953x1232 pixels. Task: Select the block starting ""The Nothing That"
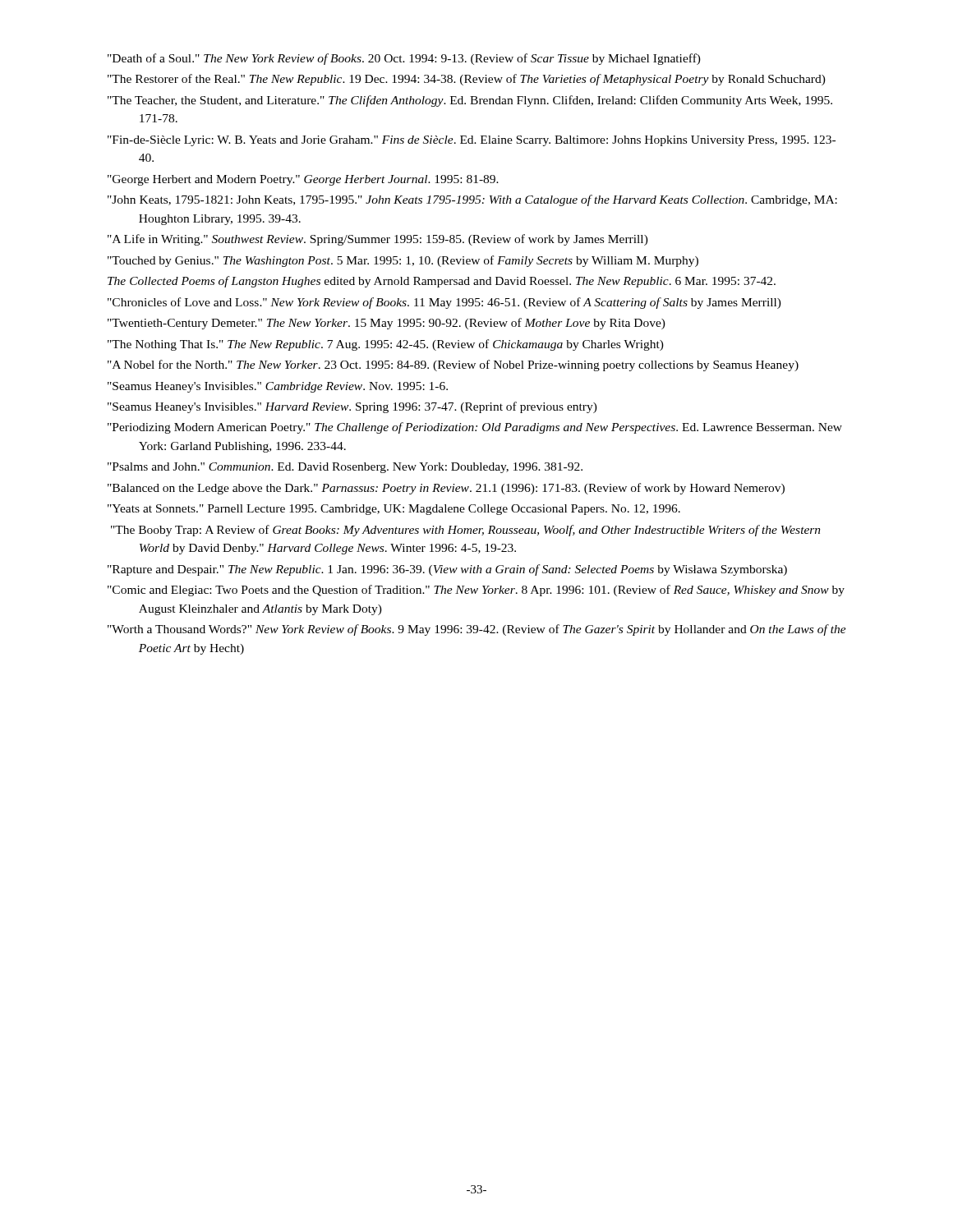click(x=385, y=343)
